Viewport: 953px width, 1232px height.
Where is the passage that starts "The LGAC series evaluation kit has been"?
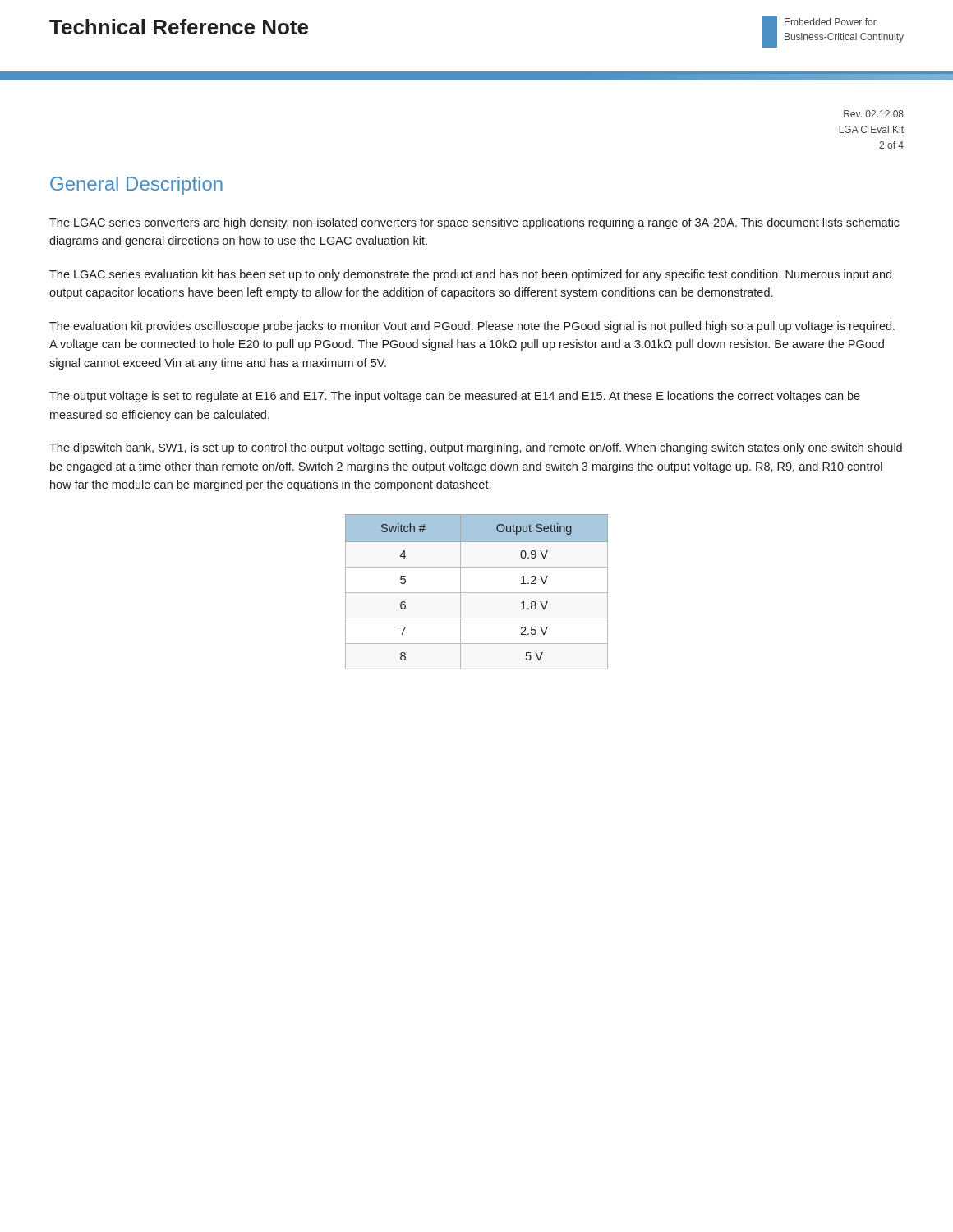click(471, 283)
